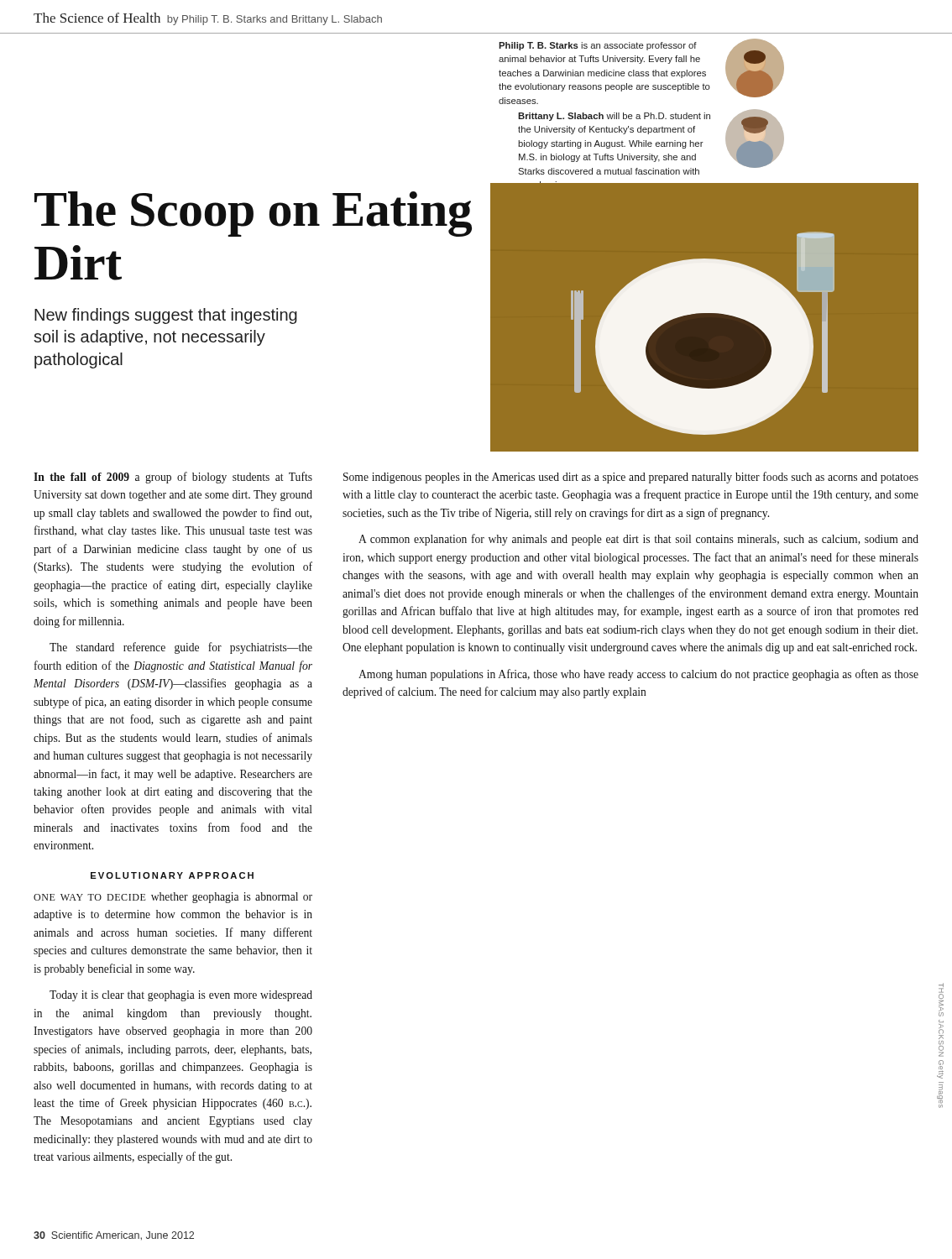The image size is (952, 1259).
Task: Click on the text block starting "New findings suggest that"
Action: (168, 337)
